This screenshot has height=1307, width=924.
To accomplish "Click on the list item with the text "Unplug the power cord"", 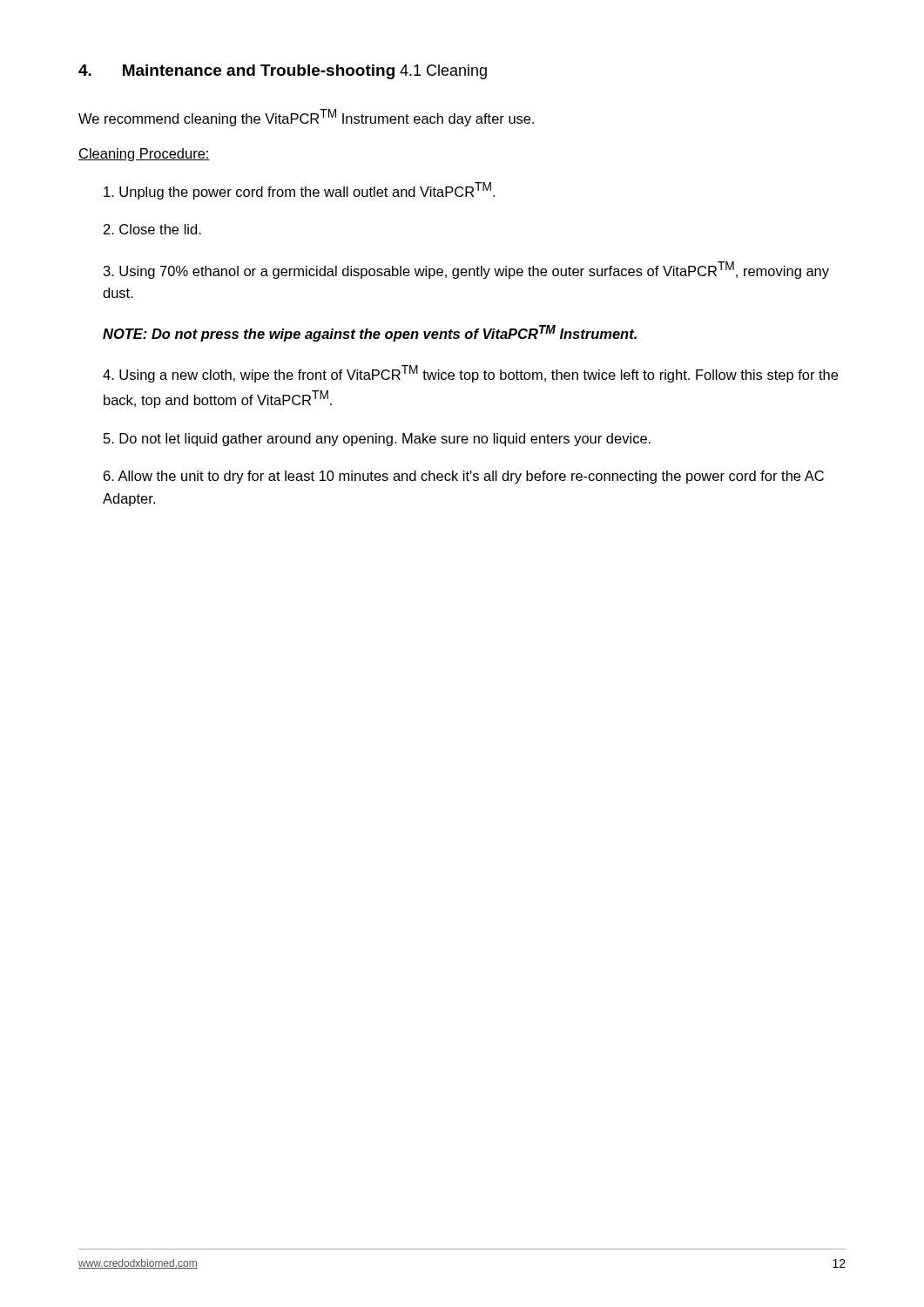I will pos(462,190).
